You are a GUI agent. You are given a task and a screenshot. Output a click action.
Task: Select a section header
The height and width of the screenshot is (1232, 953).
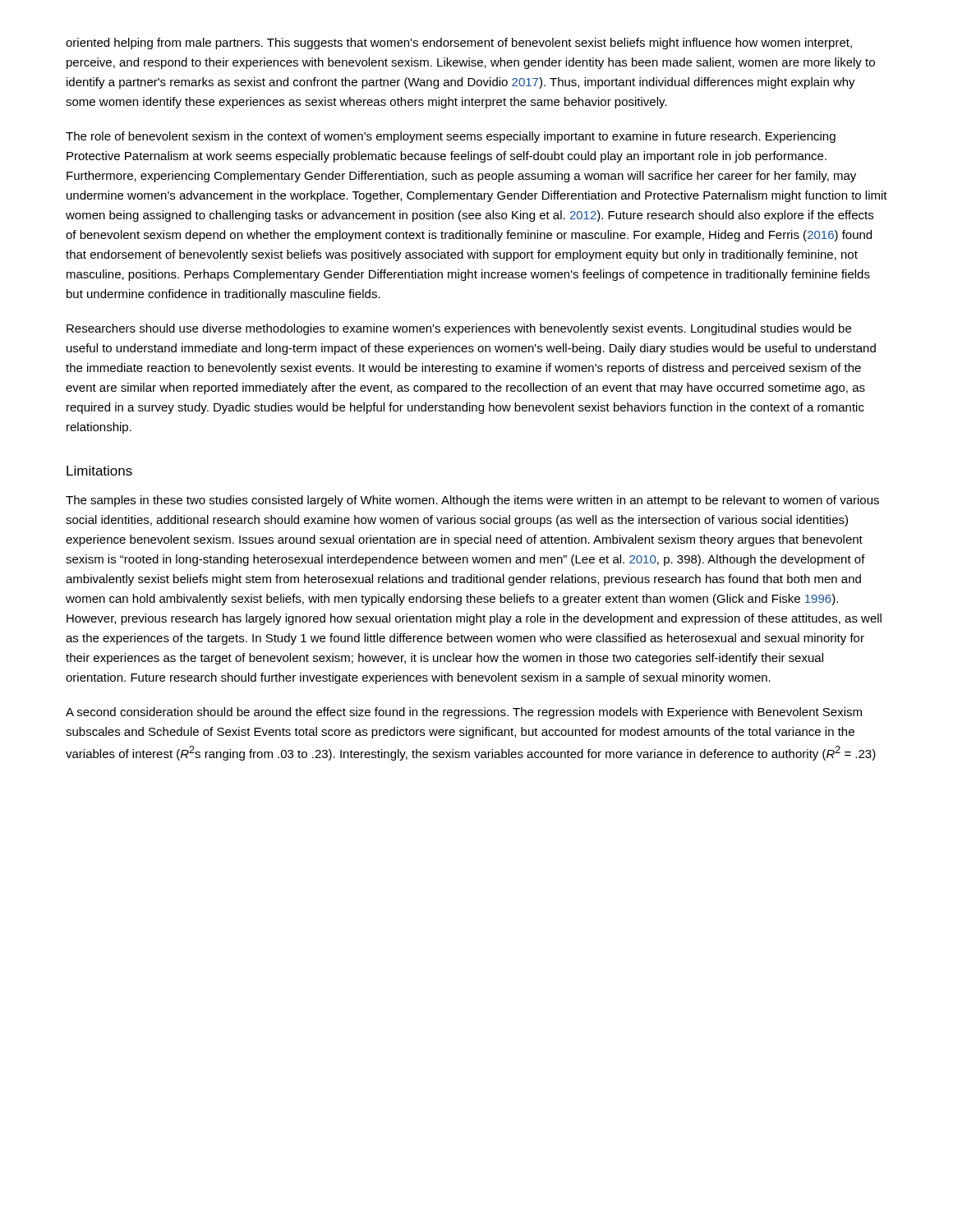click(99, 471)
